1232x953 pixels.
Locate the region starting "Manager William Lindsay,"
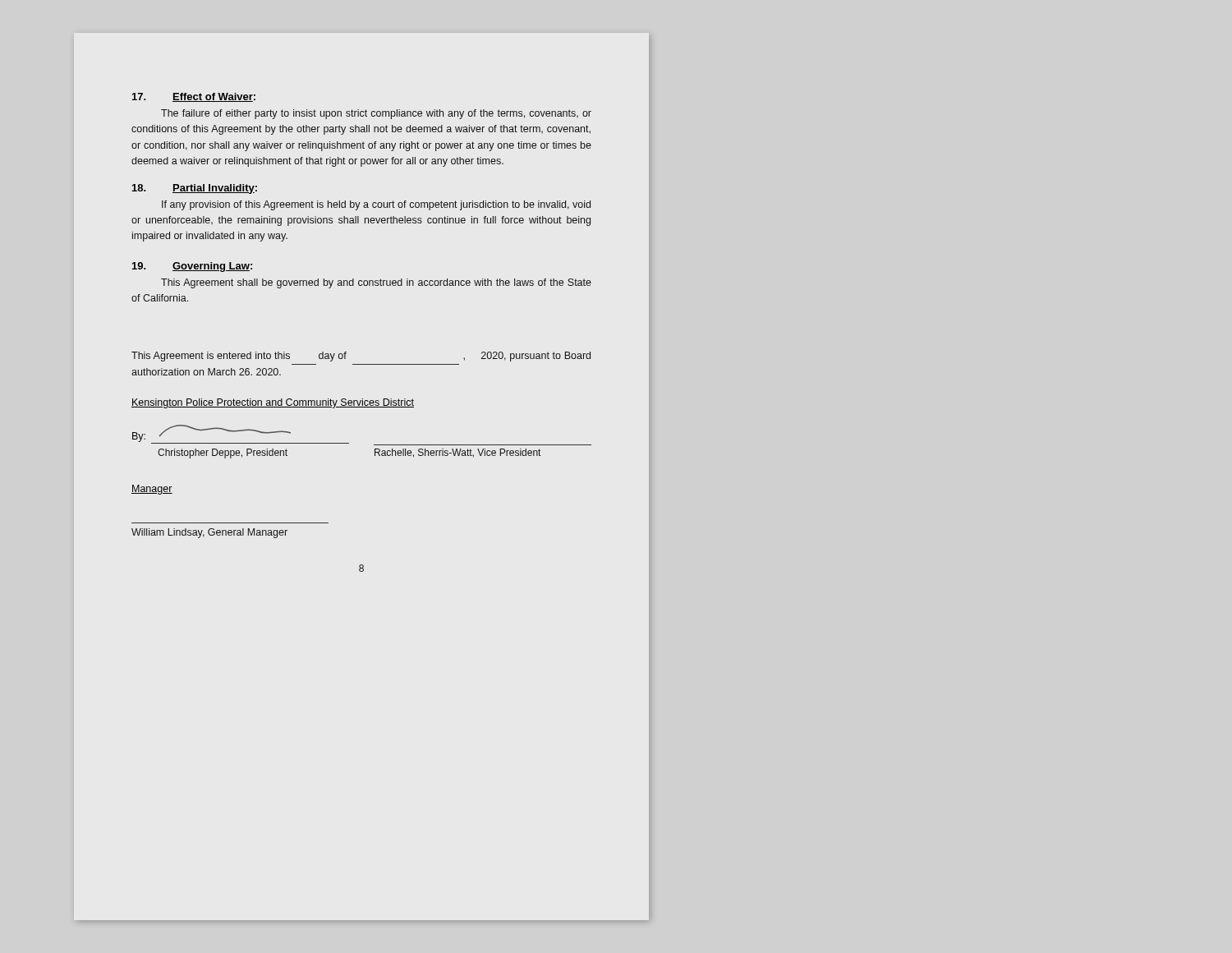pyautogui.click(x=152, y=490)
